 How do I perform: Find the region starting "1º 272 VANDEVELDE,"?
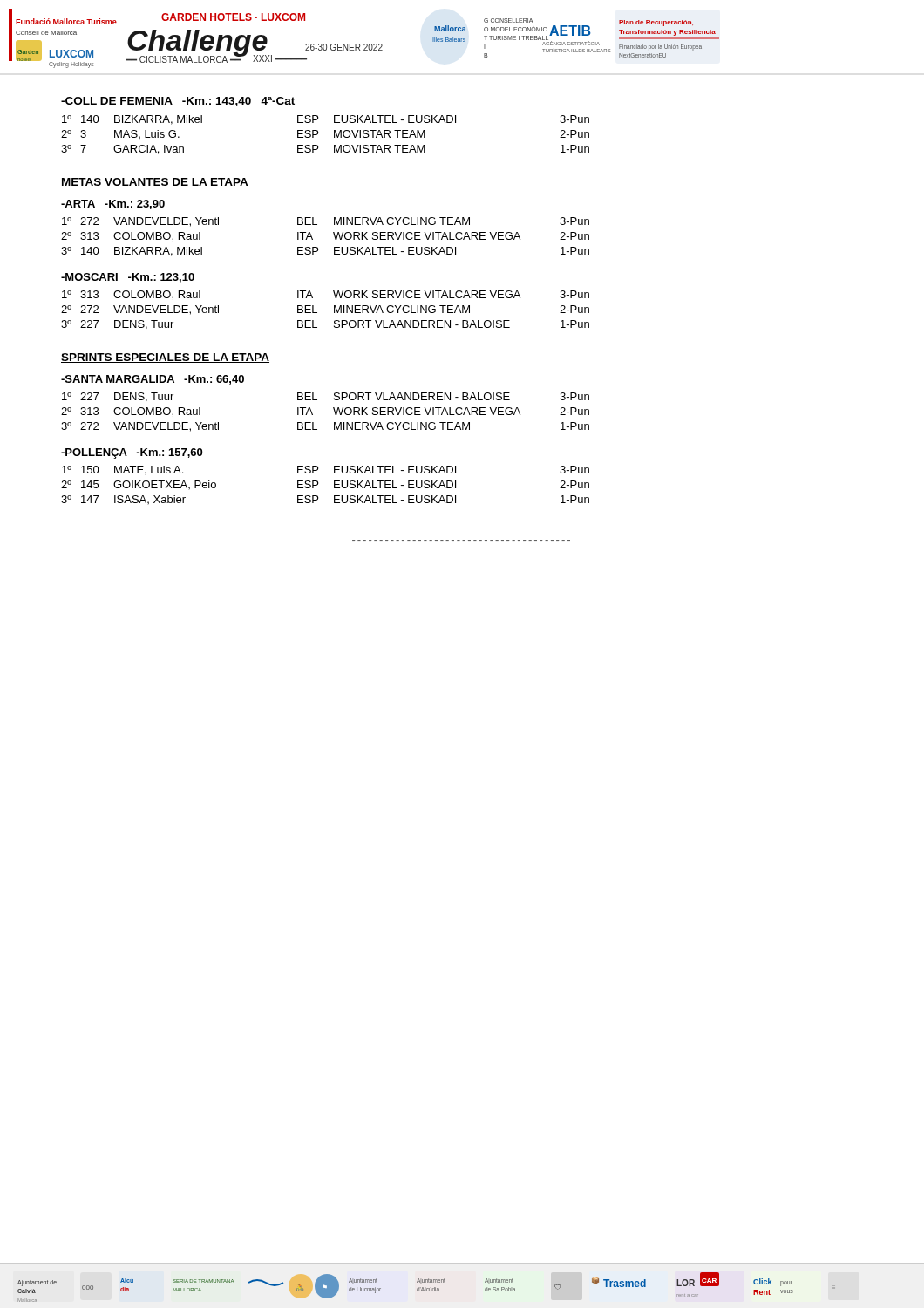325,221
